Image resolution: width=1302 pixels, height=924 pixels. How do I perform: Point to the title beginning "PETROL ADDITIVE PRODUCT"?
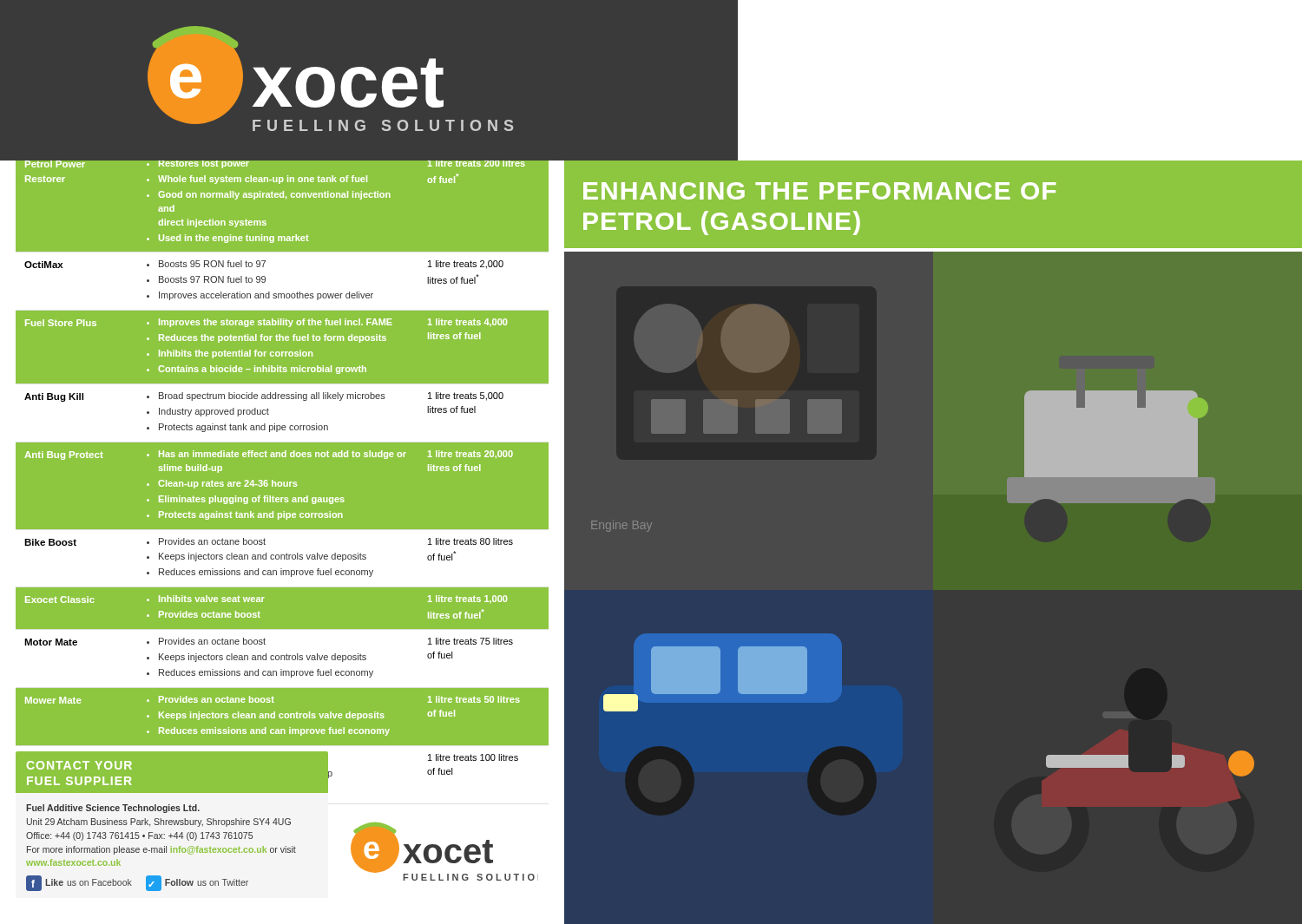tap(195, 39)
